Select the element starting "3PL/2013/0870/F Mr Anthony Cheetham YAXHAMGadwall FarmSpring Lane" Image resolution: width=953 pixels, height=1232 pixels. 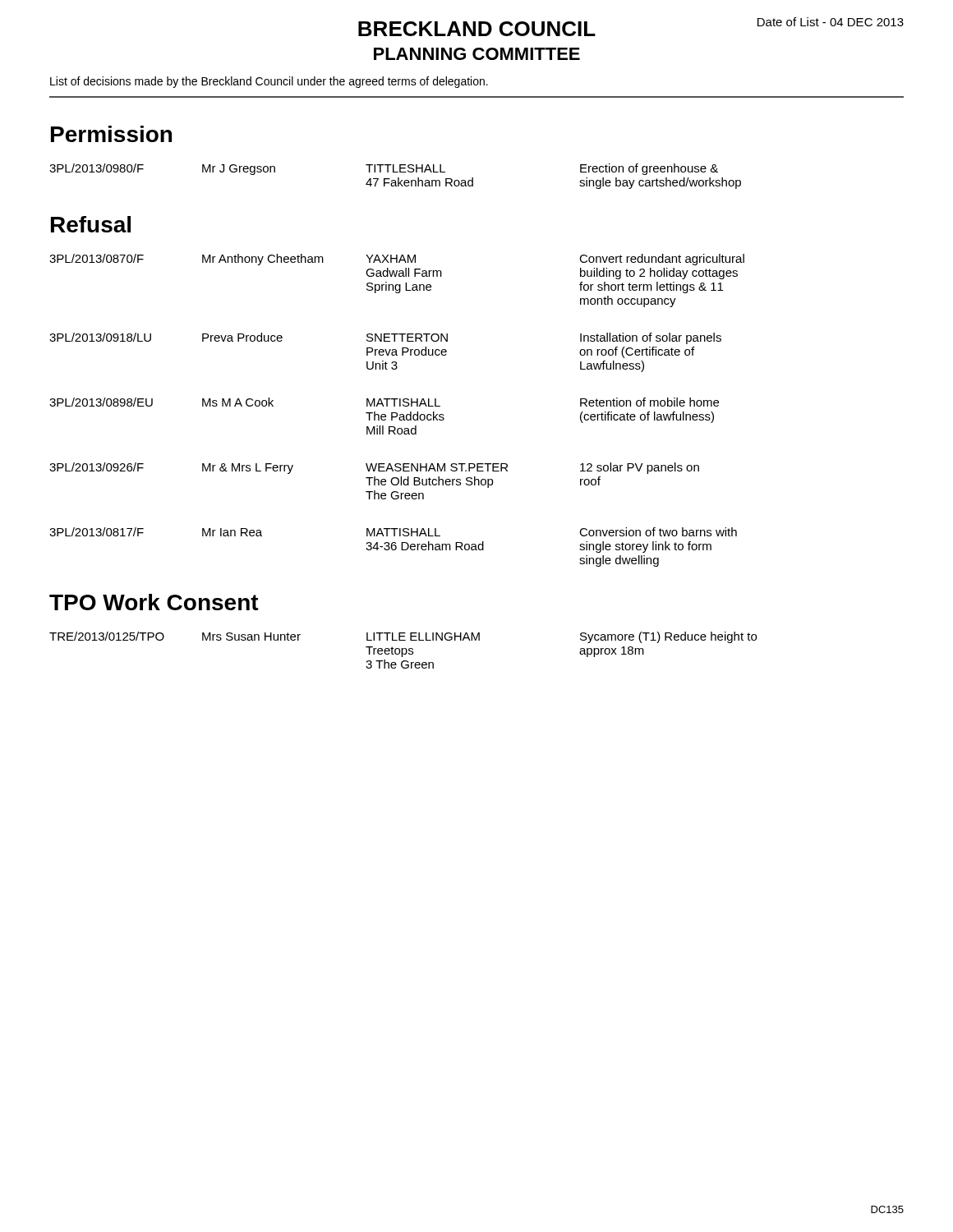pyautogui.click(x=397, y=260)
